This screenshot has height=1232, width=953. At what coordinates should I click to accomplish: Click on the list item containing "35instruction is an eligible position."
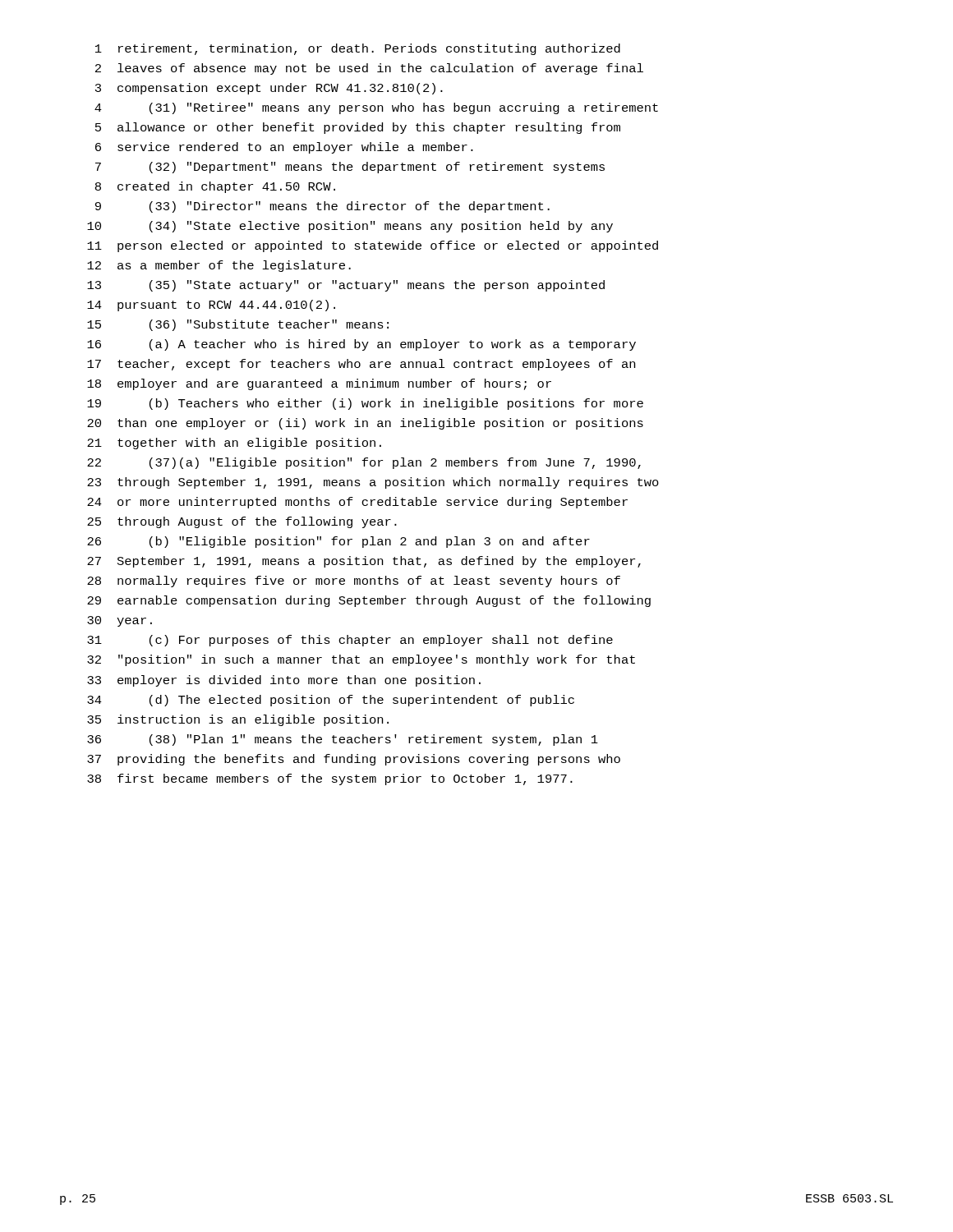click(238, 720)
